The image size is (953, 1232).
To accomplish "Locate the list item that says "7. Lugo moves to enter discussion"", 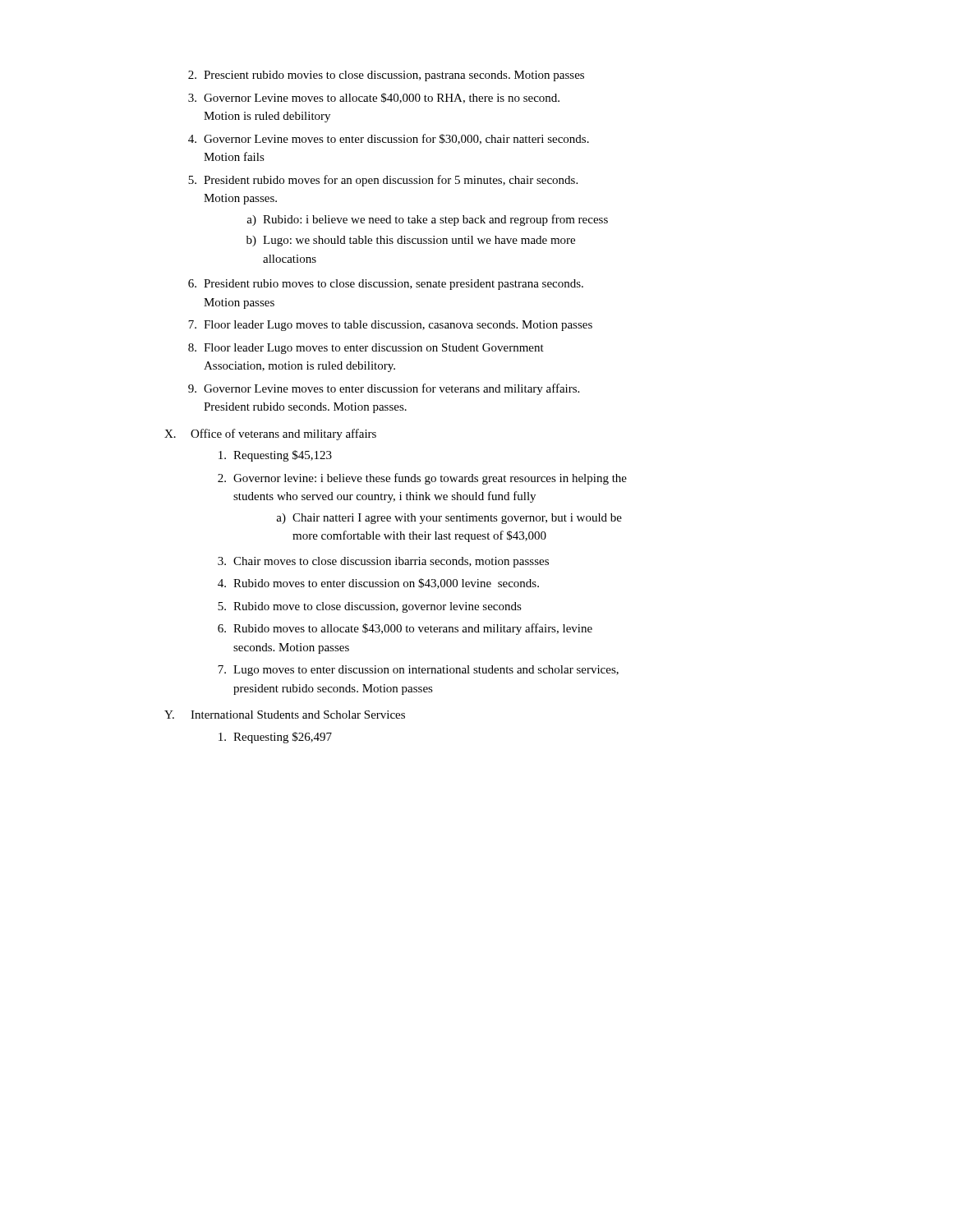I will click(408, 679).
